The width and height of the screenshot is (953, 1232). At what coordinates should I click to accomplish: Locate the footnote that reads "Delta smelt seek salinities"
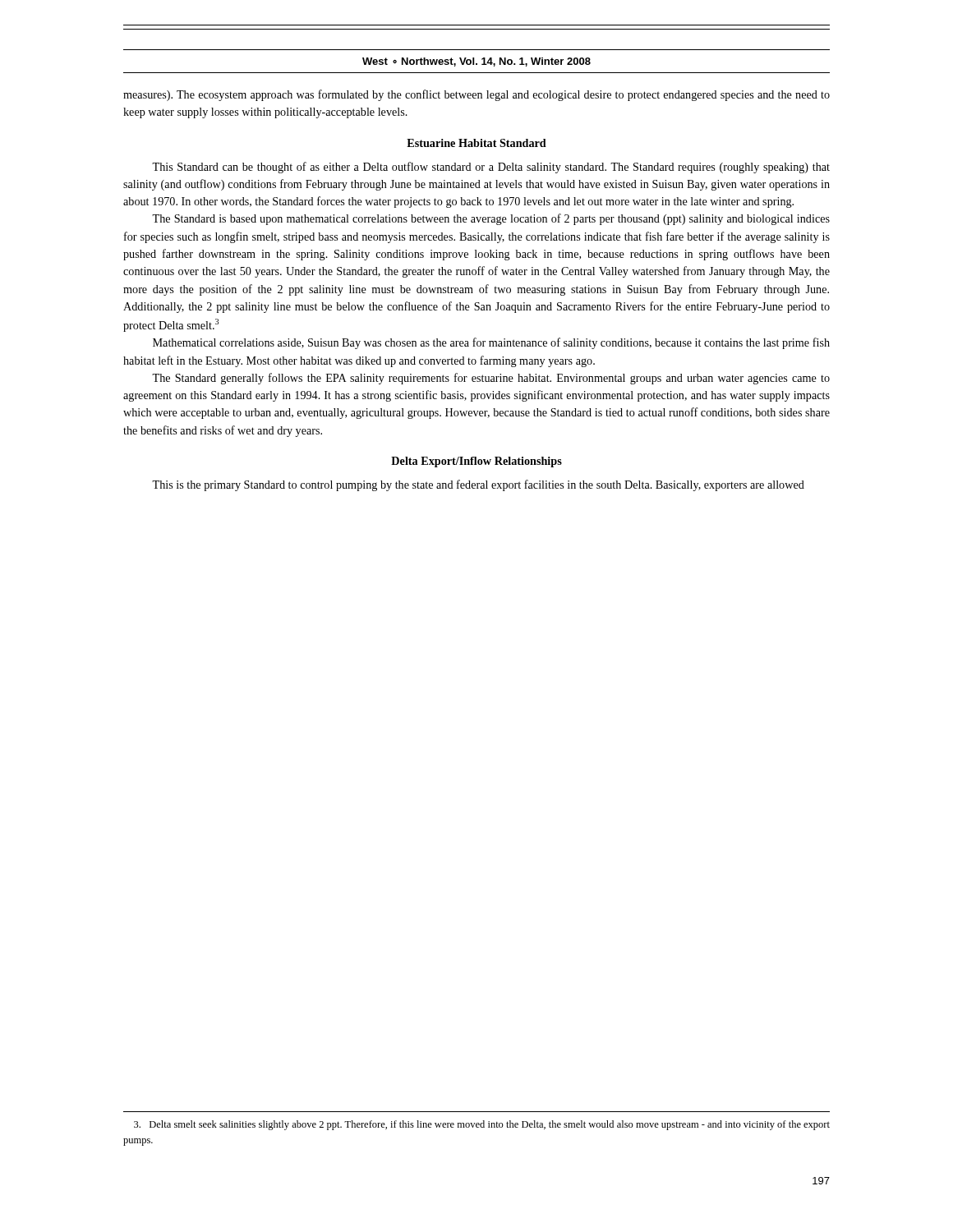[x=476, y=1130]
